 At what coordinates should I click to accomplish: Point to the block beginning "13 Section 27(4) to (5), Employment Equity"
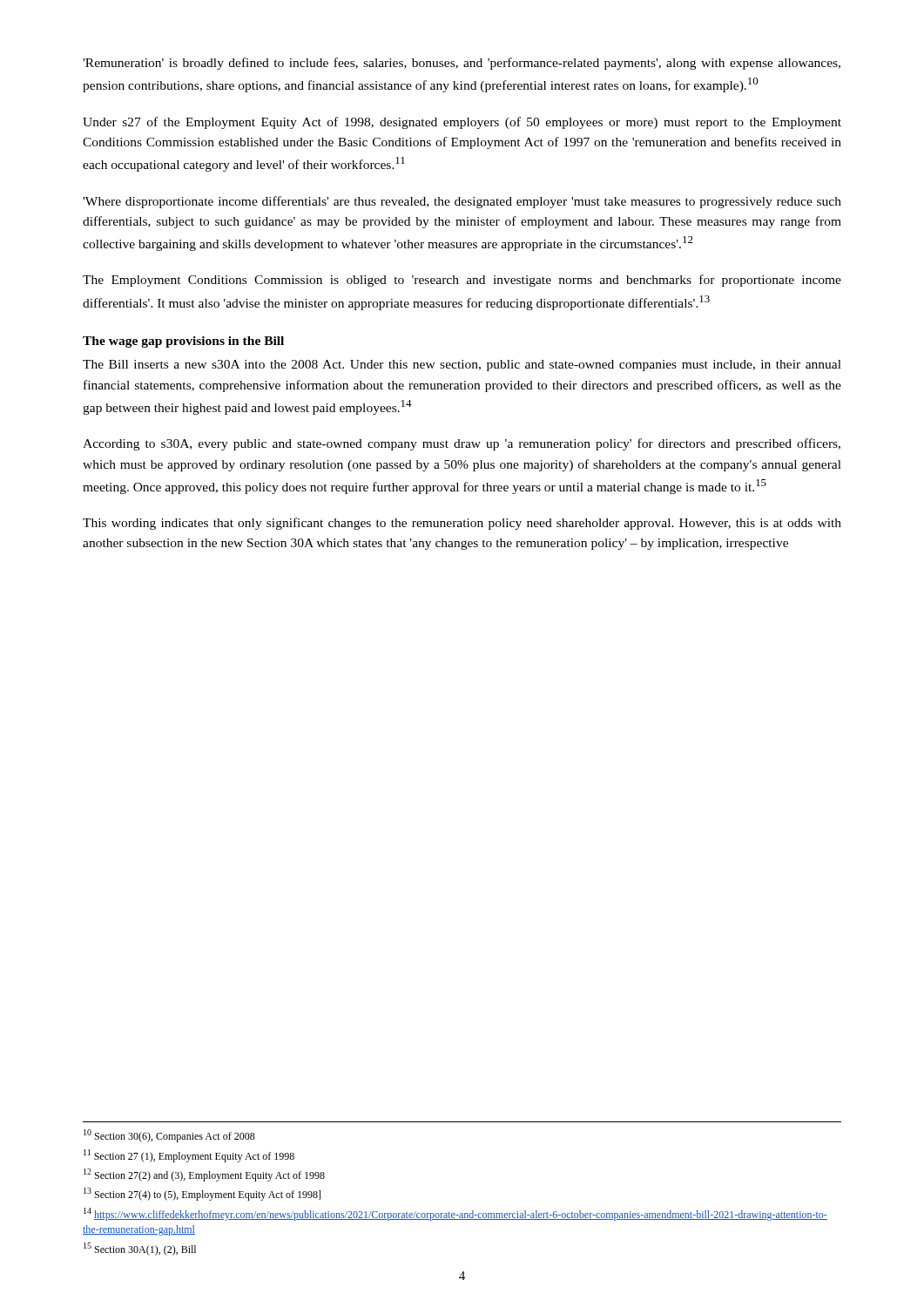click(202, 1194)
